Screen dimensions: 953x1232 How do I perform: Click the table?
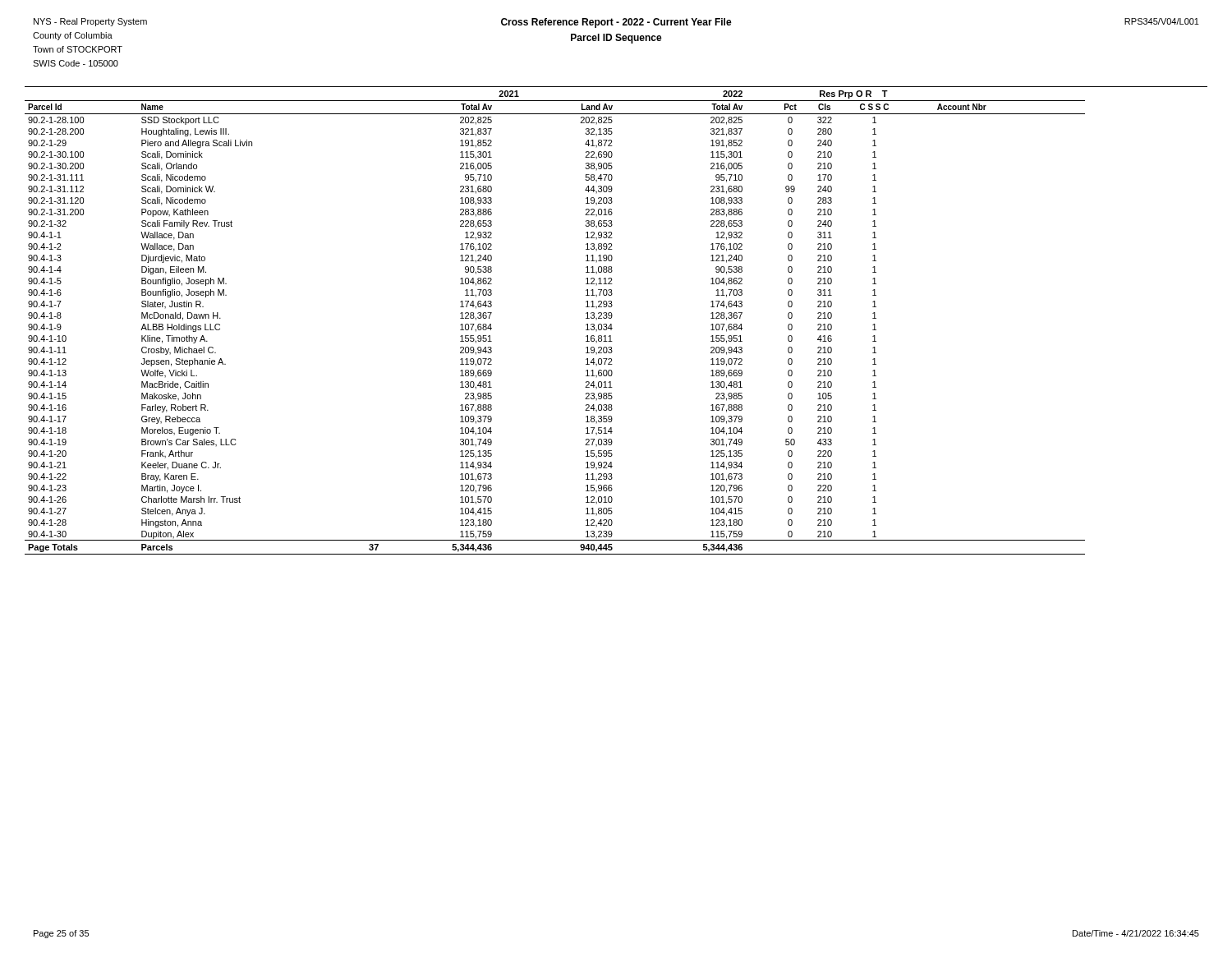(616, 320)
